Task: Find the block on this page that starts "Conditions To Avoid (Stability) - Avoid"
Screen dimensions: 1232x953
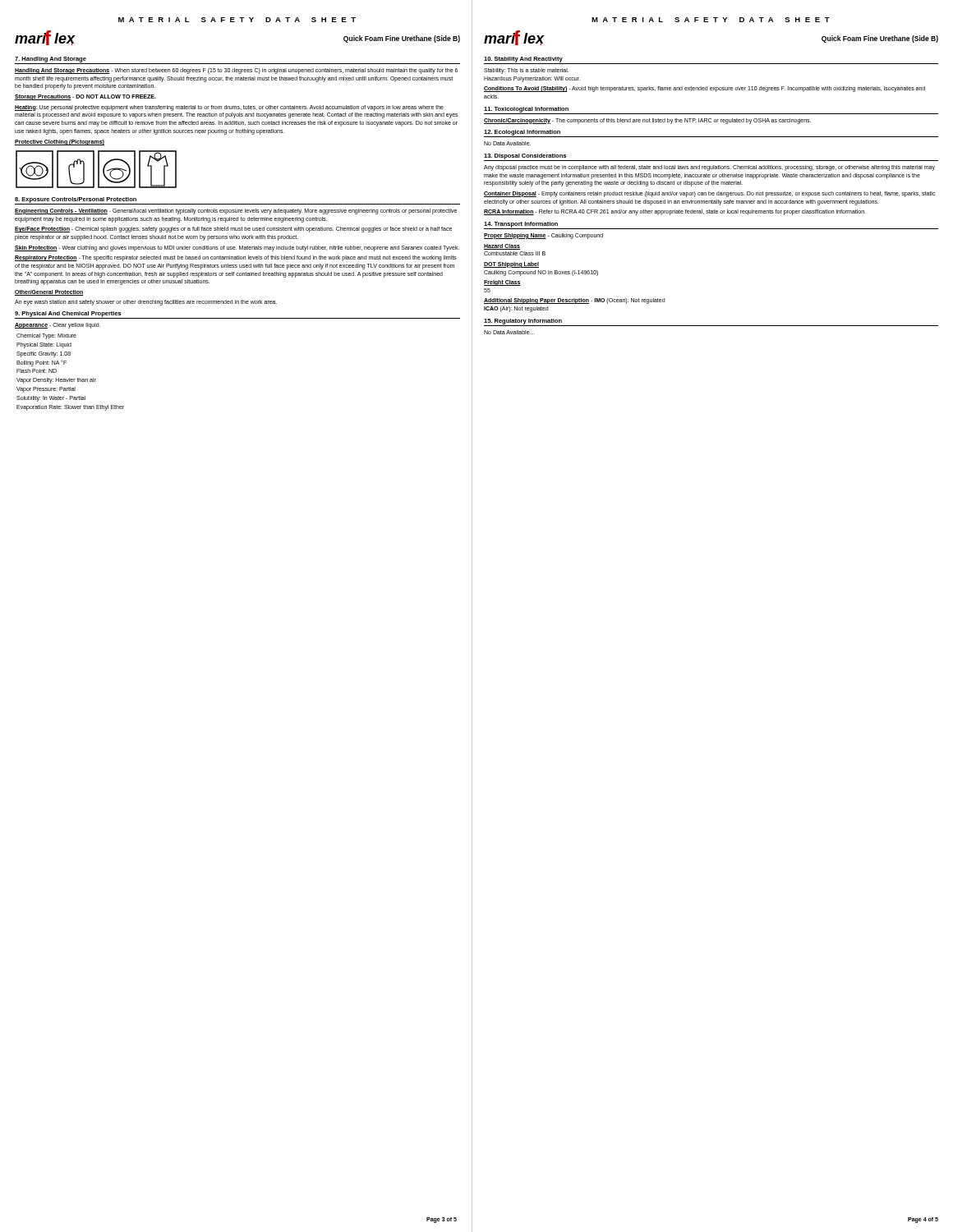Action: click(x=705, y=92)
